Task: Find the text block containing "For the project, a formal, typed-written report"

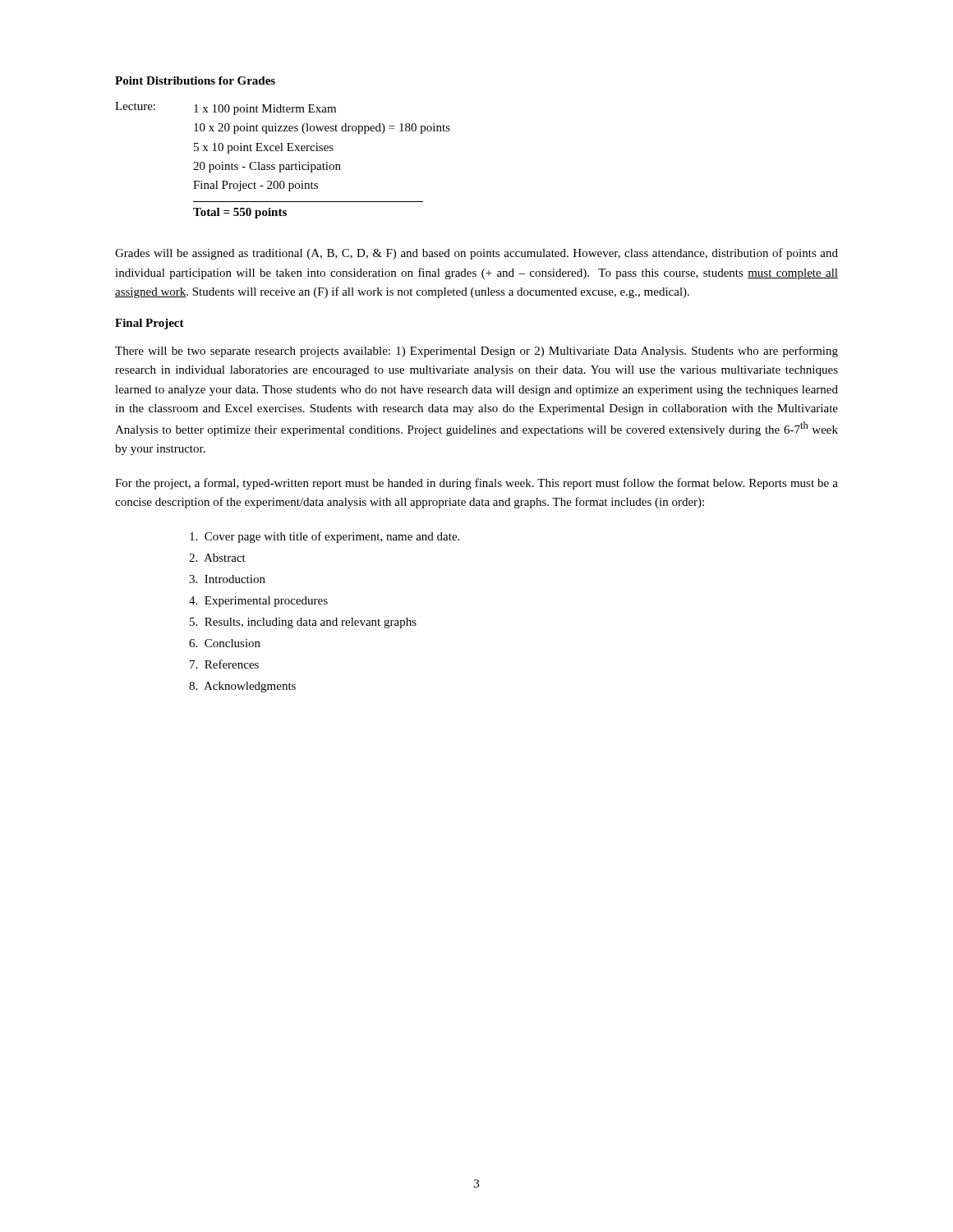Action: tap(476, 492)
